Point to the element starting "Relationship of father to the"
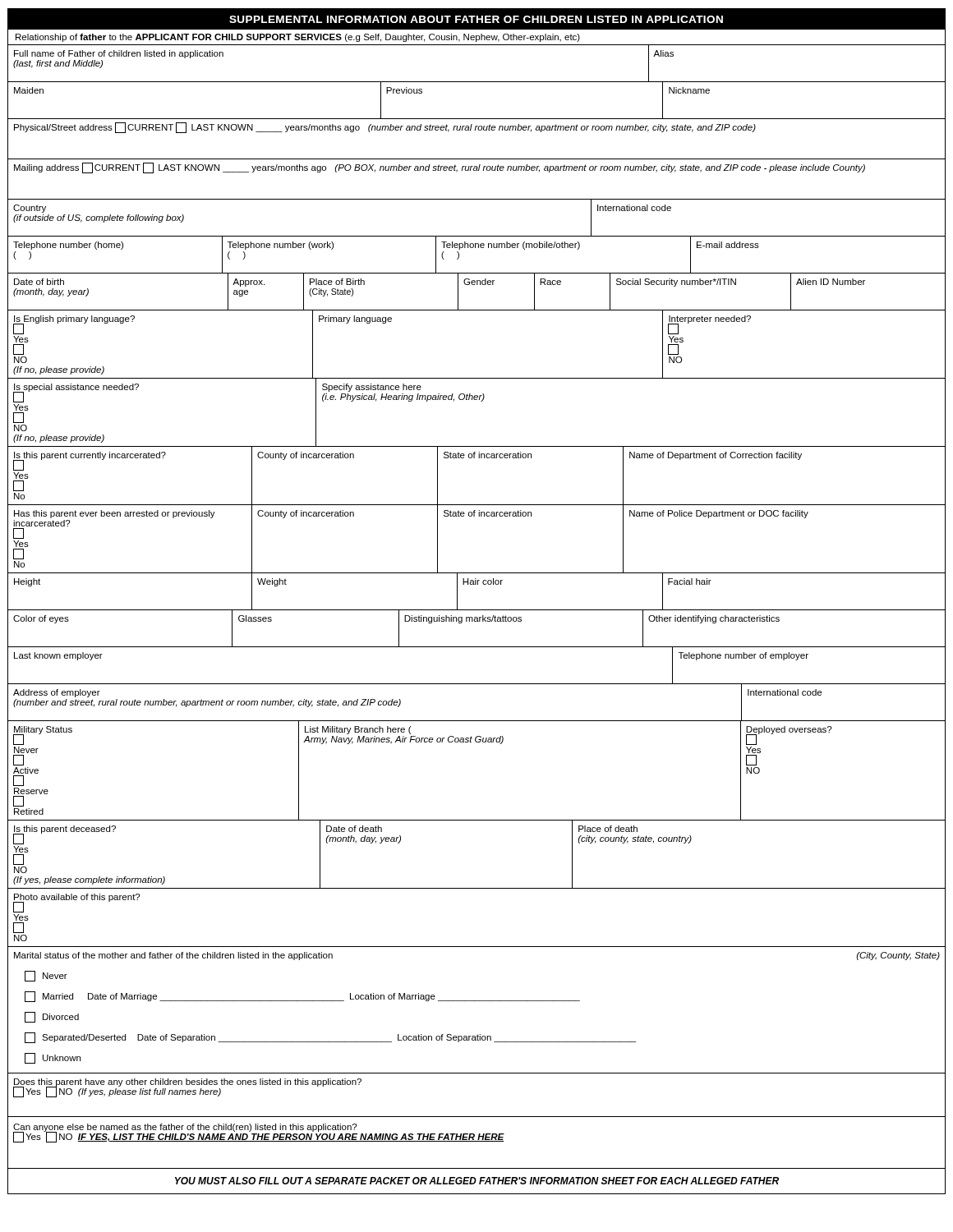The height and width of the screenshot is (1232, 953). click(x=297, y=37)
